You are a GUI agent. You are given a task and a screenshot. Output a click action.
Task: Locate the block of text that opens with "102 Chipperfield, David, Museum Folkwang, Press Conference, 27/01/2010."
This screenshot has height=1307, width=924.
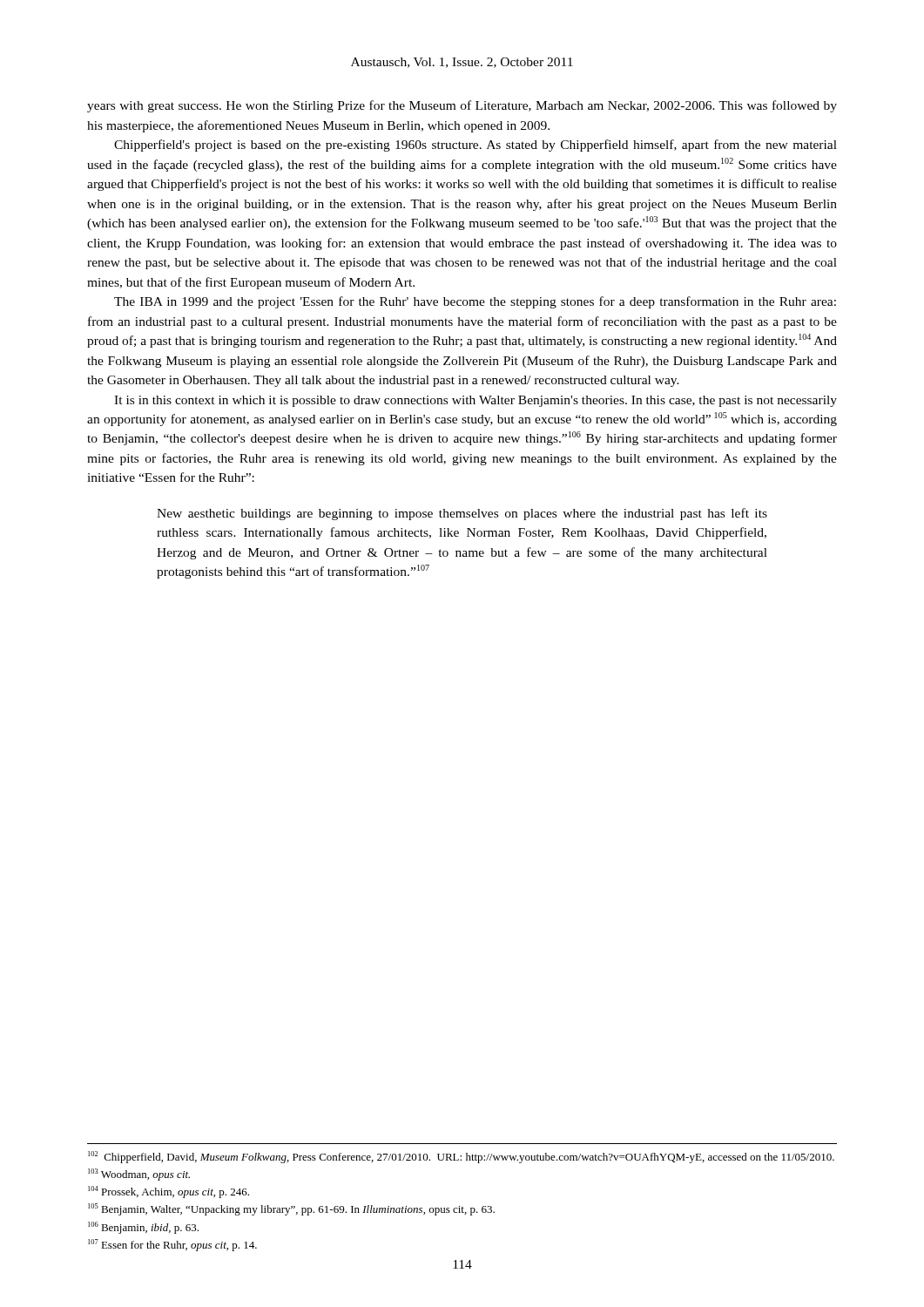coord(461,1156)
